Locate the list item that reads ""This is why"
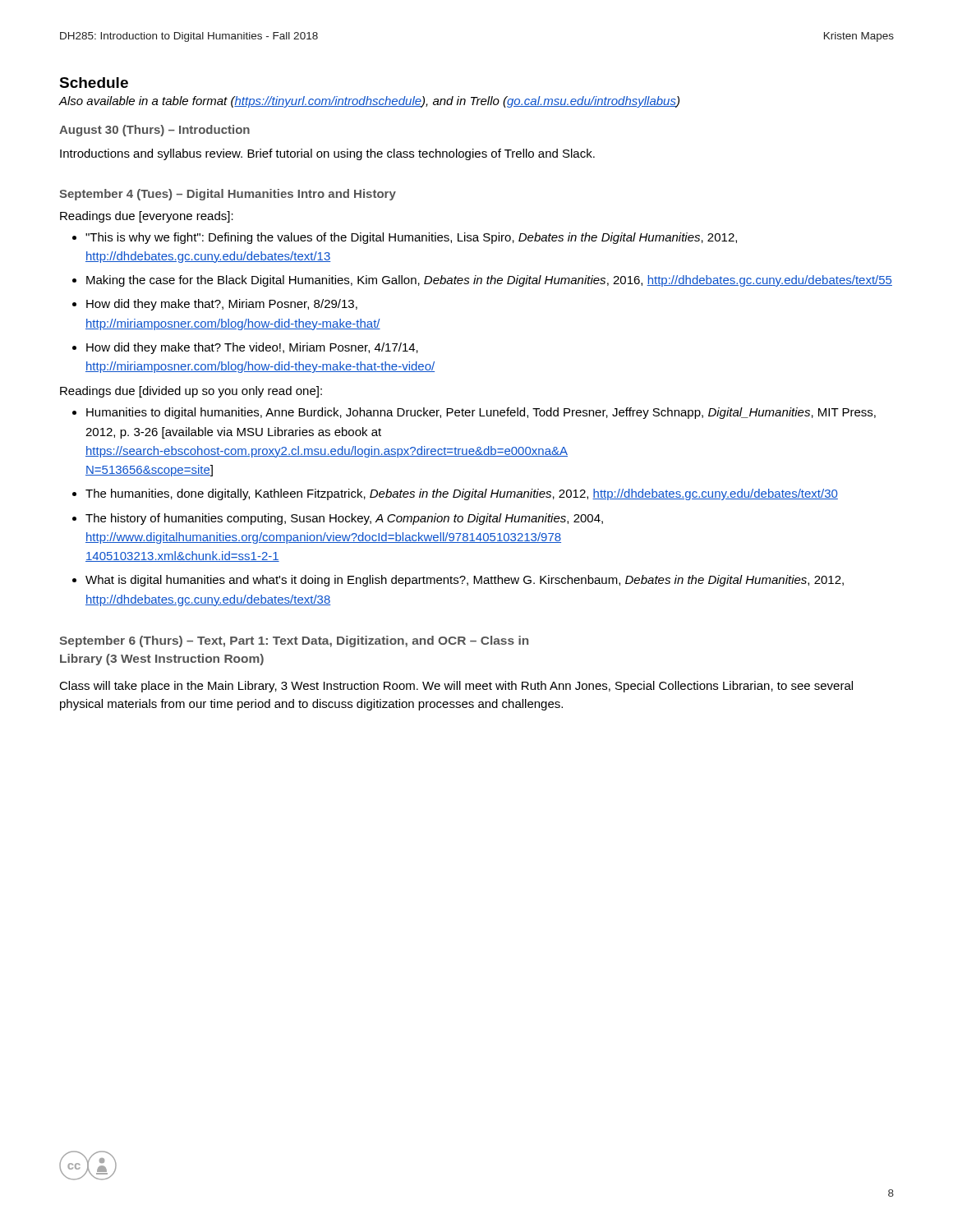Viewport: 953px width, 1232px height. (x=412, y=246)
